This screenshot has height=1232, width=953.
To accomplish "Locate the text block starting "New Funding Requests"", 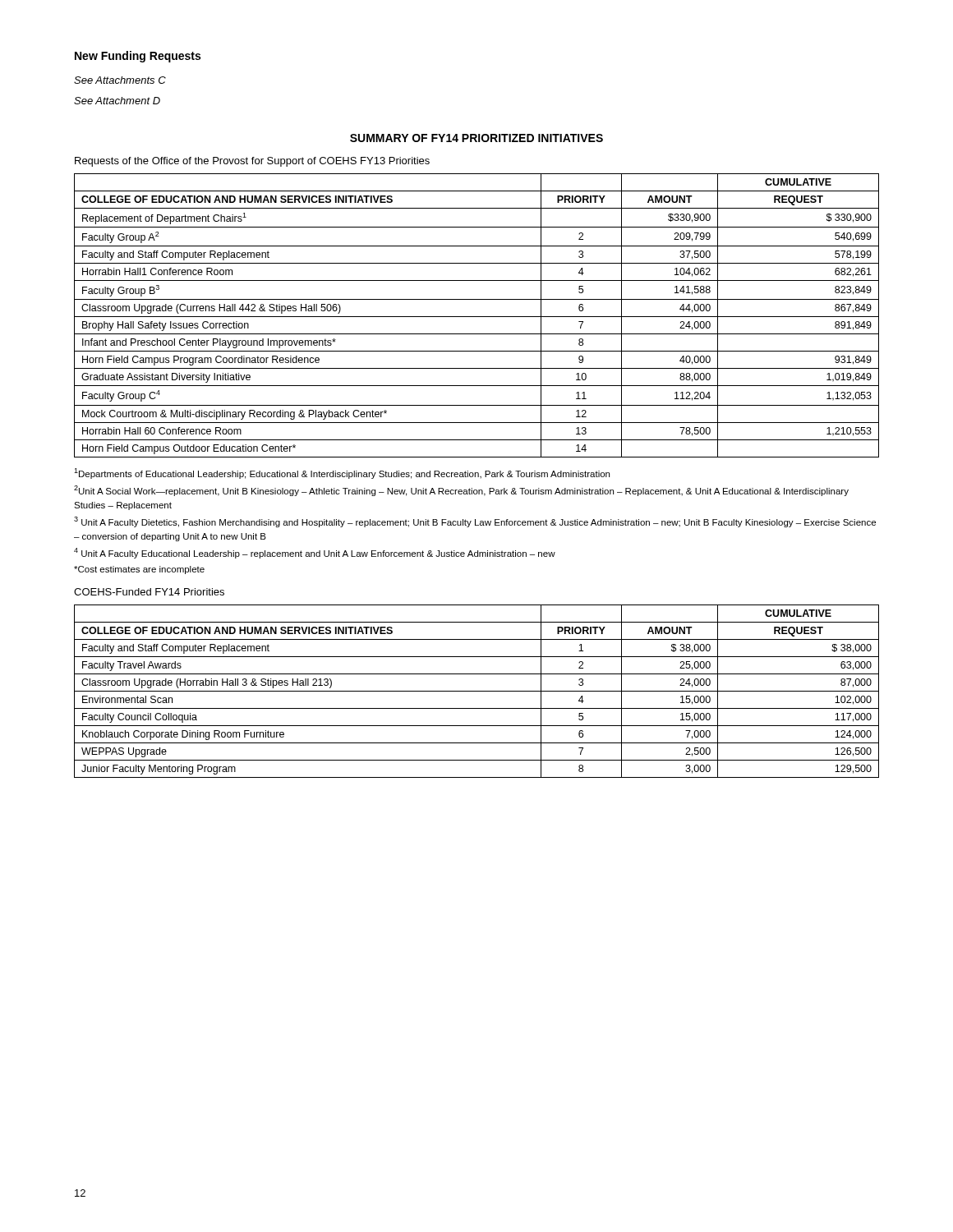I will (x=138, y=56).
